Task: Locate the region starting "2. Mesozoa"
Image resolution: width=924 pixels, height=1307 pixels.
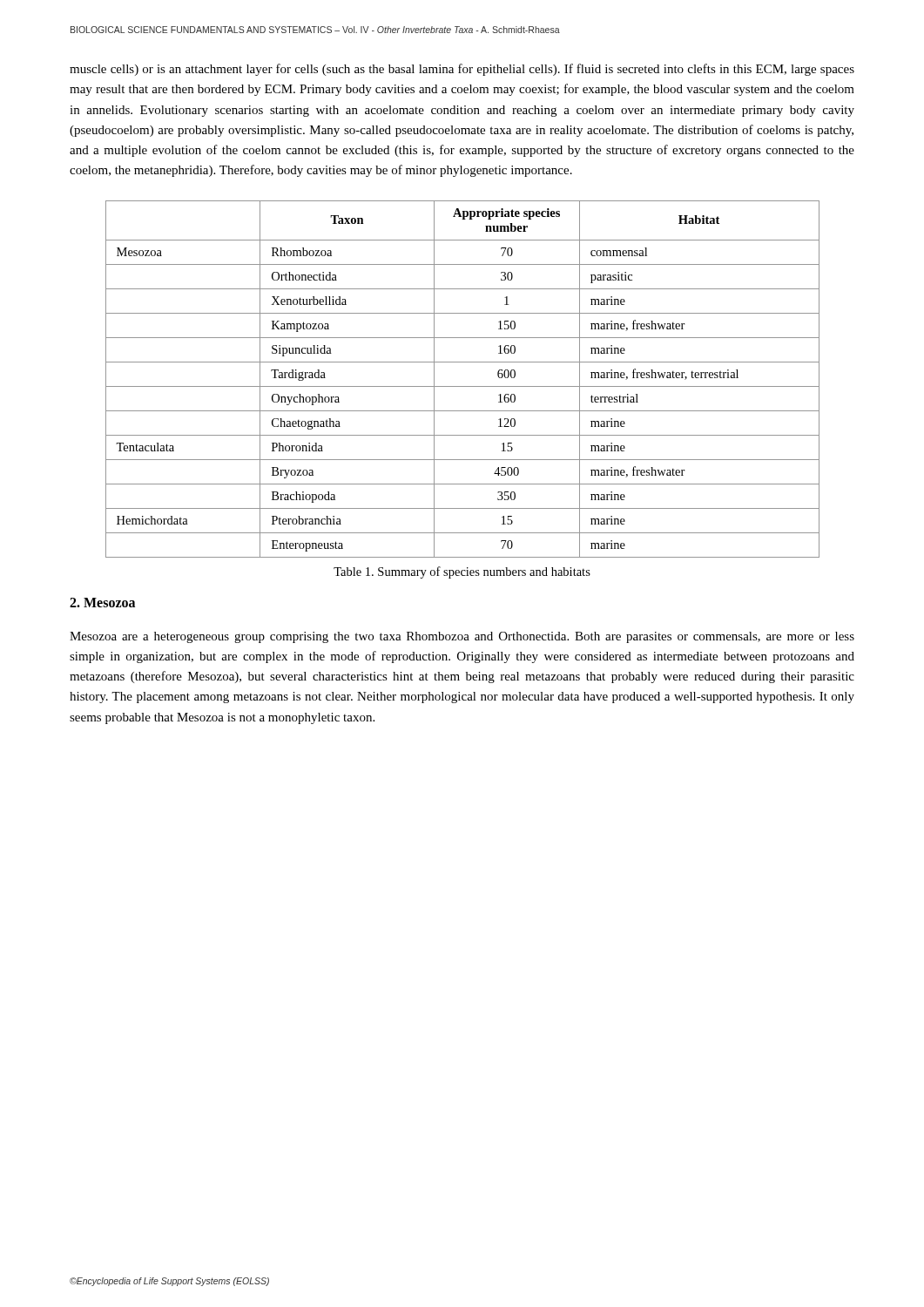Action: 103,602
